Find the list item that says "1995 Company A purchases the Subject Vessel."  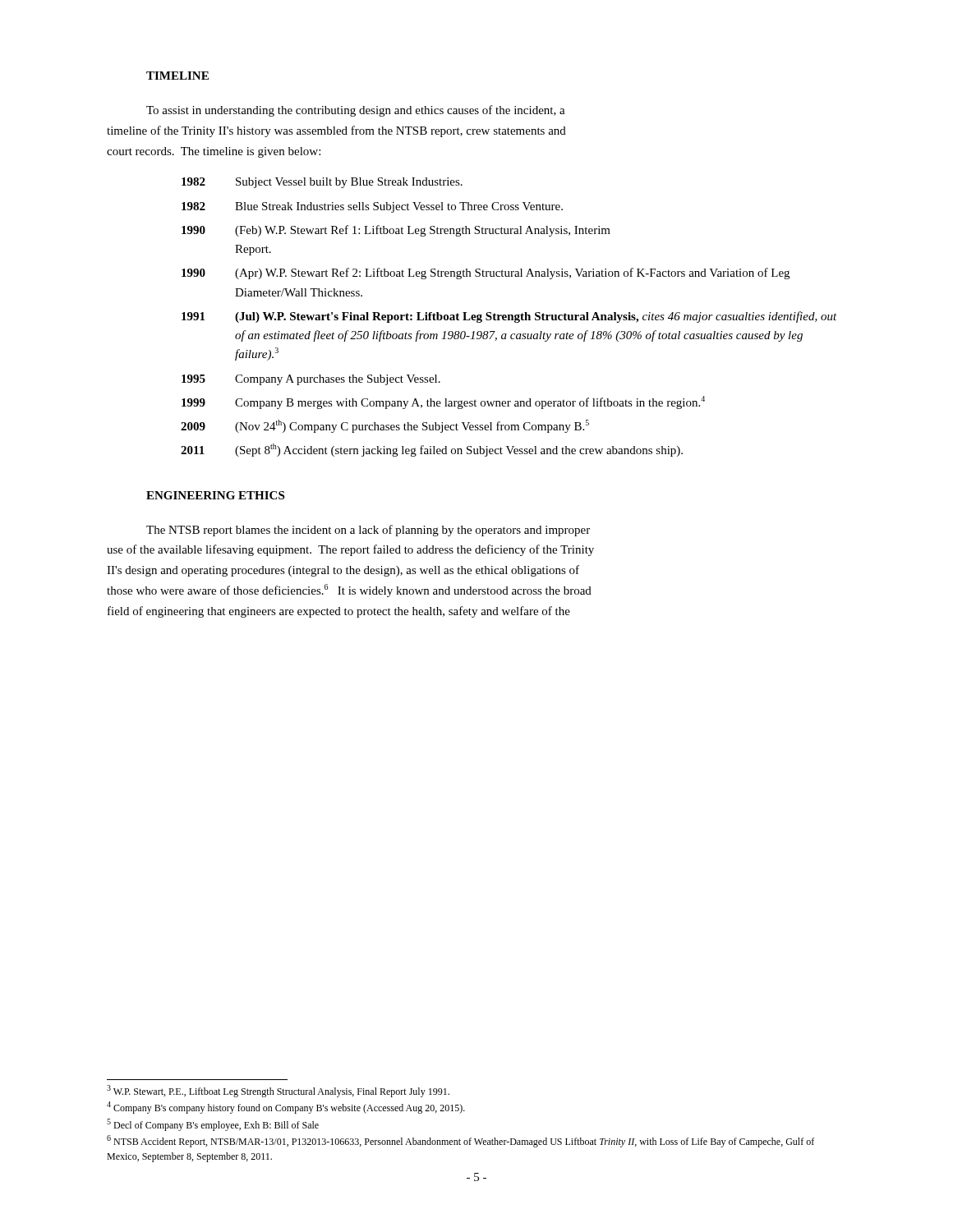click(x=311, y=380)
